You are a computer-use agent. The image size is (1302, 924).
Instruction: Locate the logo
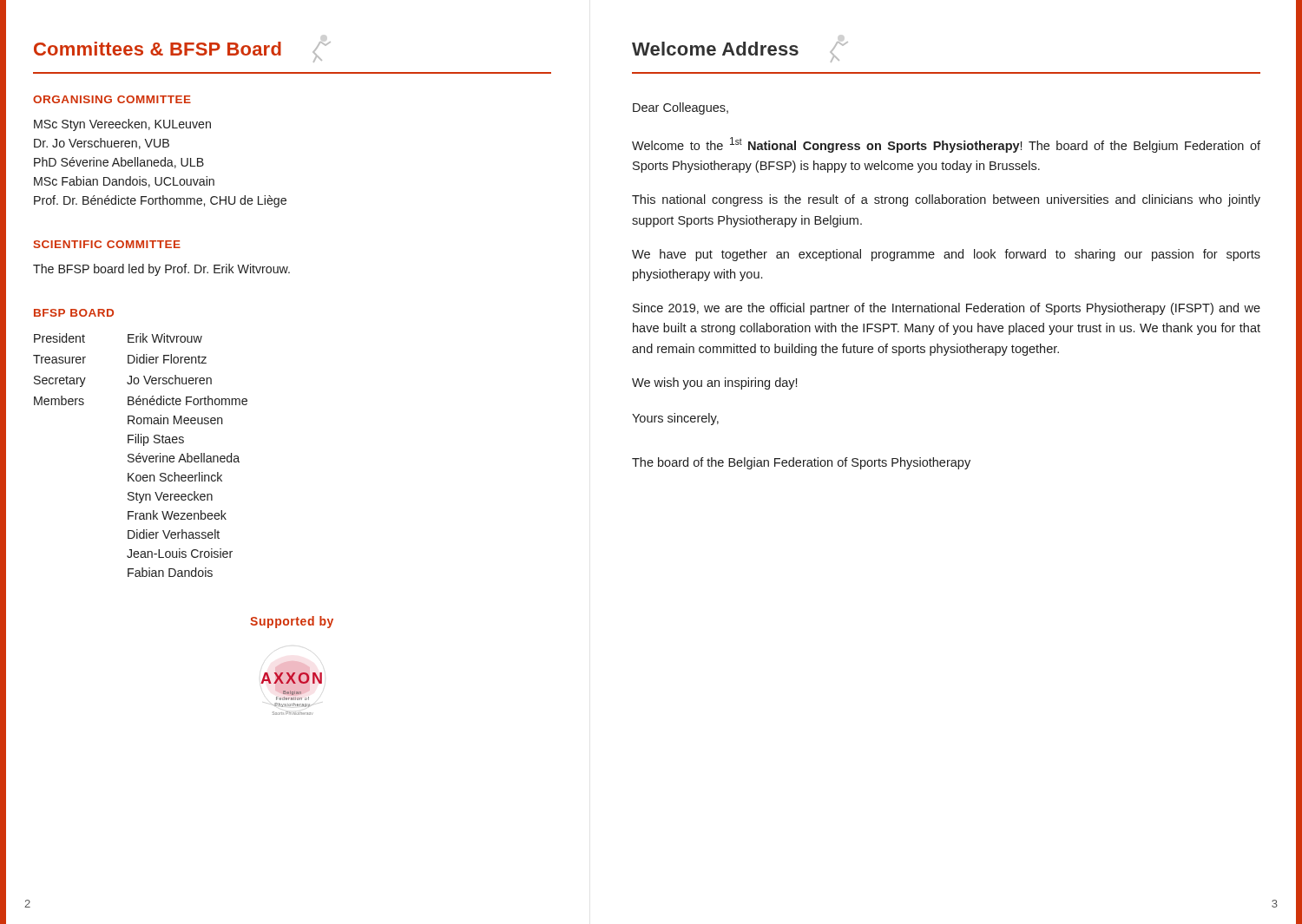click(x=292, y=676)
